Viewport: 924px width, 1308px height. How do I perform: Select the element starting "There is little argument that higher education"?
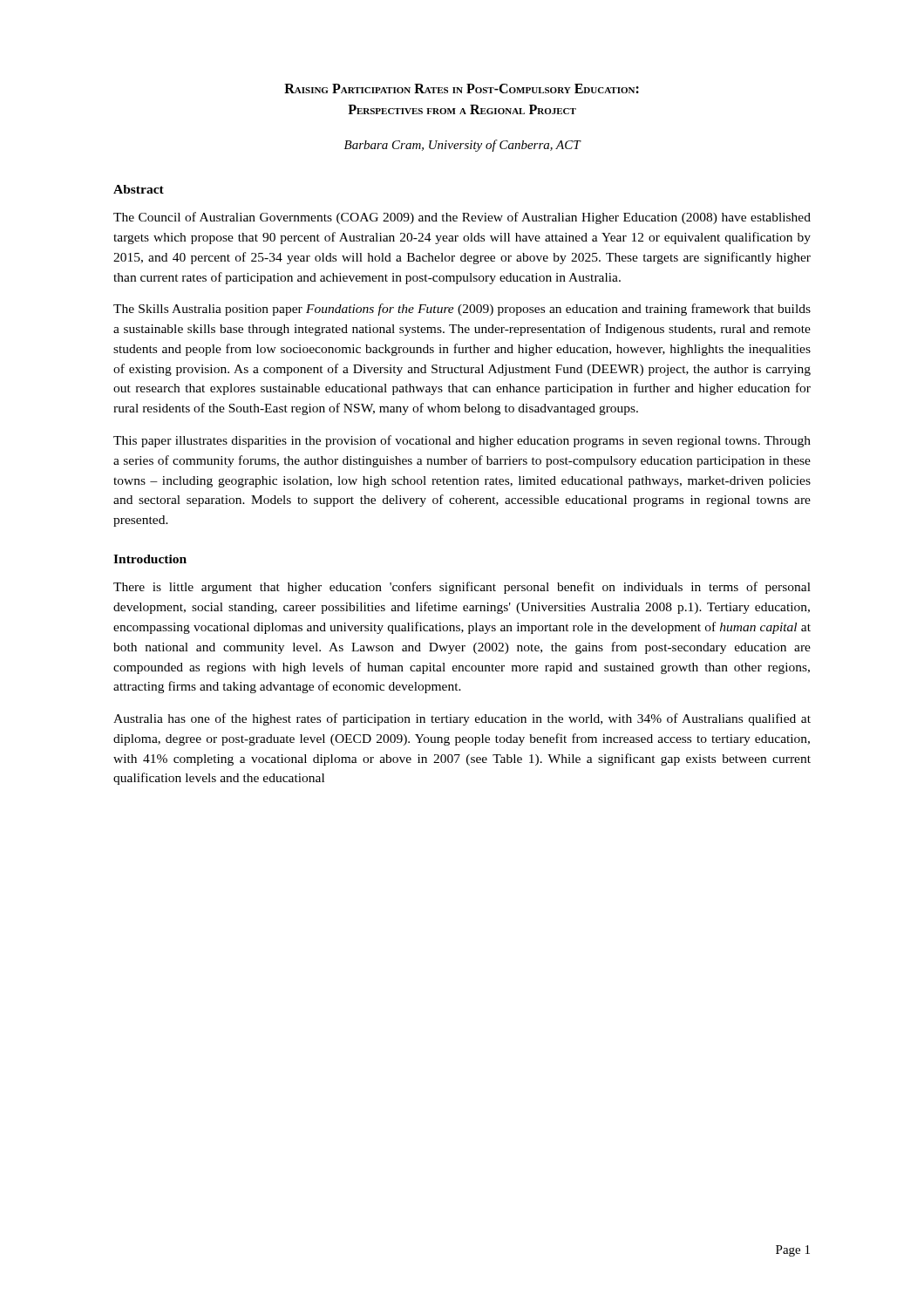click(x=462, y=636)
